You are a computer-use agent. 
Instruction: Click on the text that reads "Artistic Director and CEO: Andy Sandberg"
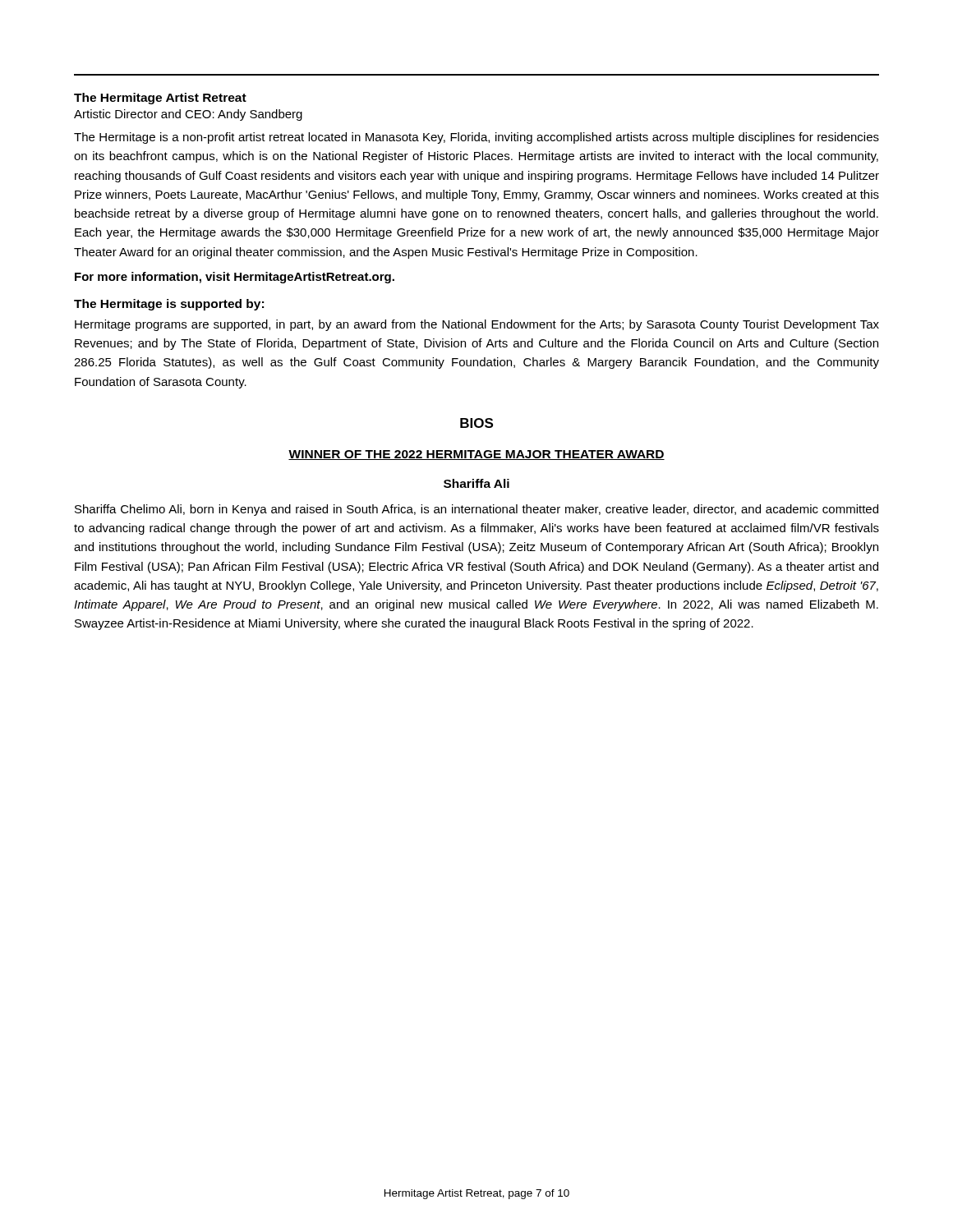click(188, 114)
